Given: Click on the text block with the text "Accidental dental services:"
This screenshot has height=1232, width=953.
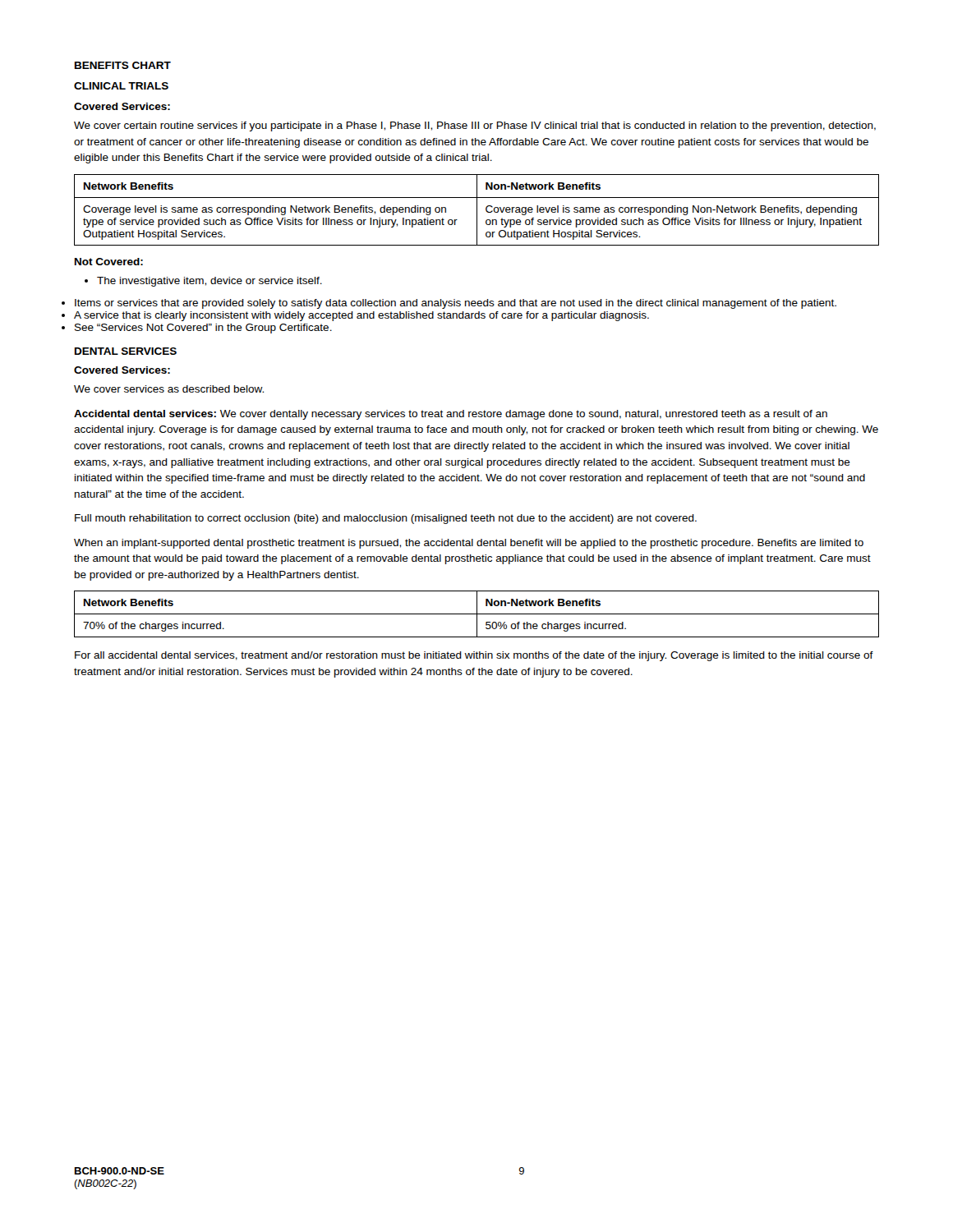Looking at the screenshot, I should (x=476, y=454).
